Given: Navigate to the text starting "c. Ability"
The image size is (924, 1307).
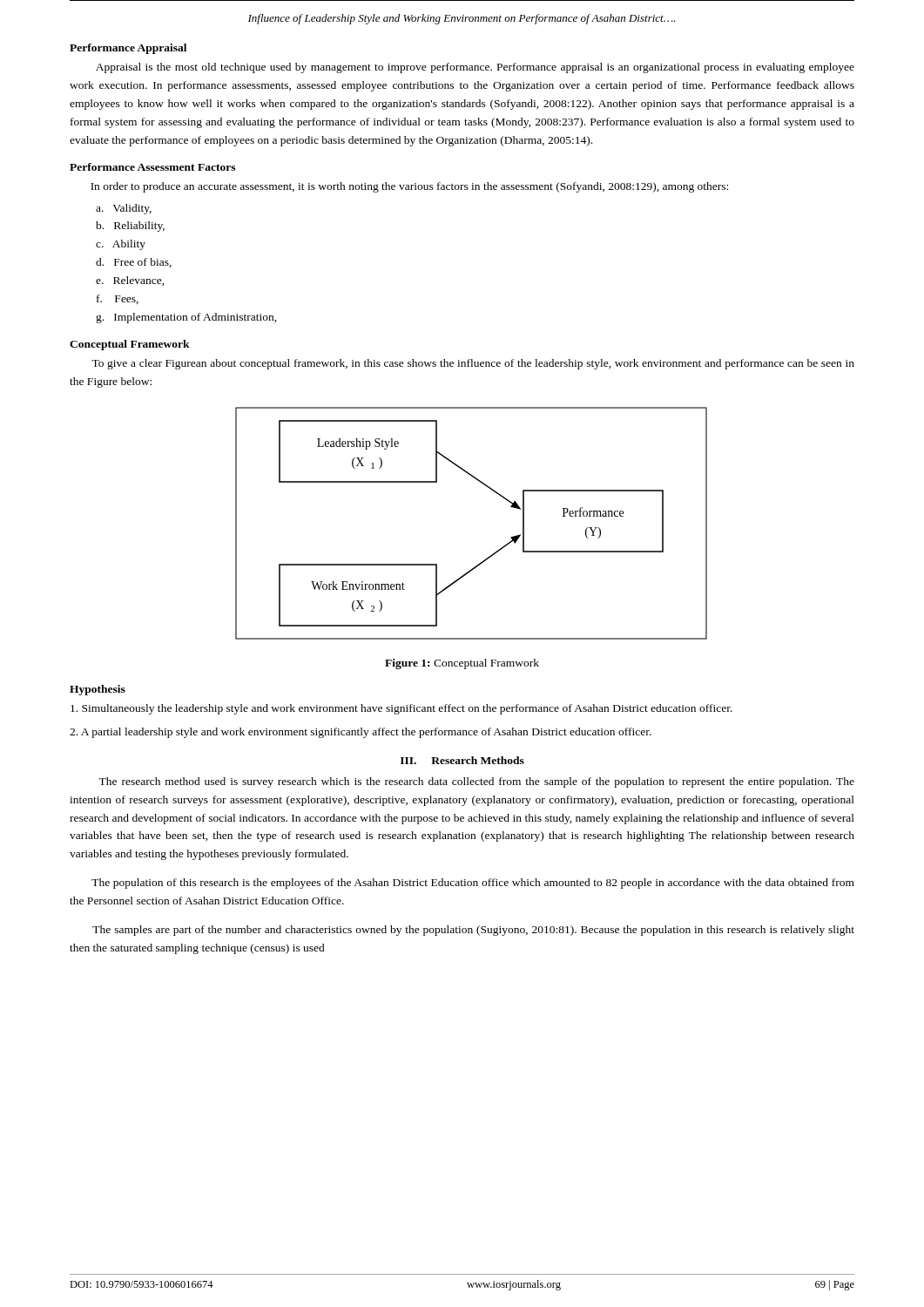Looking at the screenshot, I should pos(121,244).
